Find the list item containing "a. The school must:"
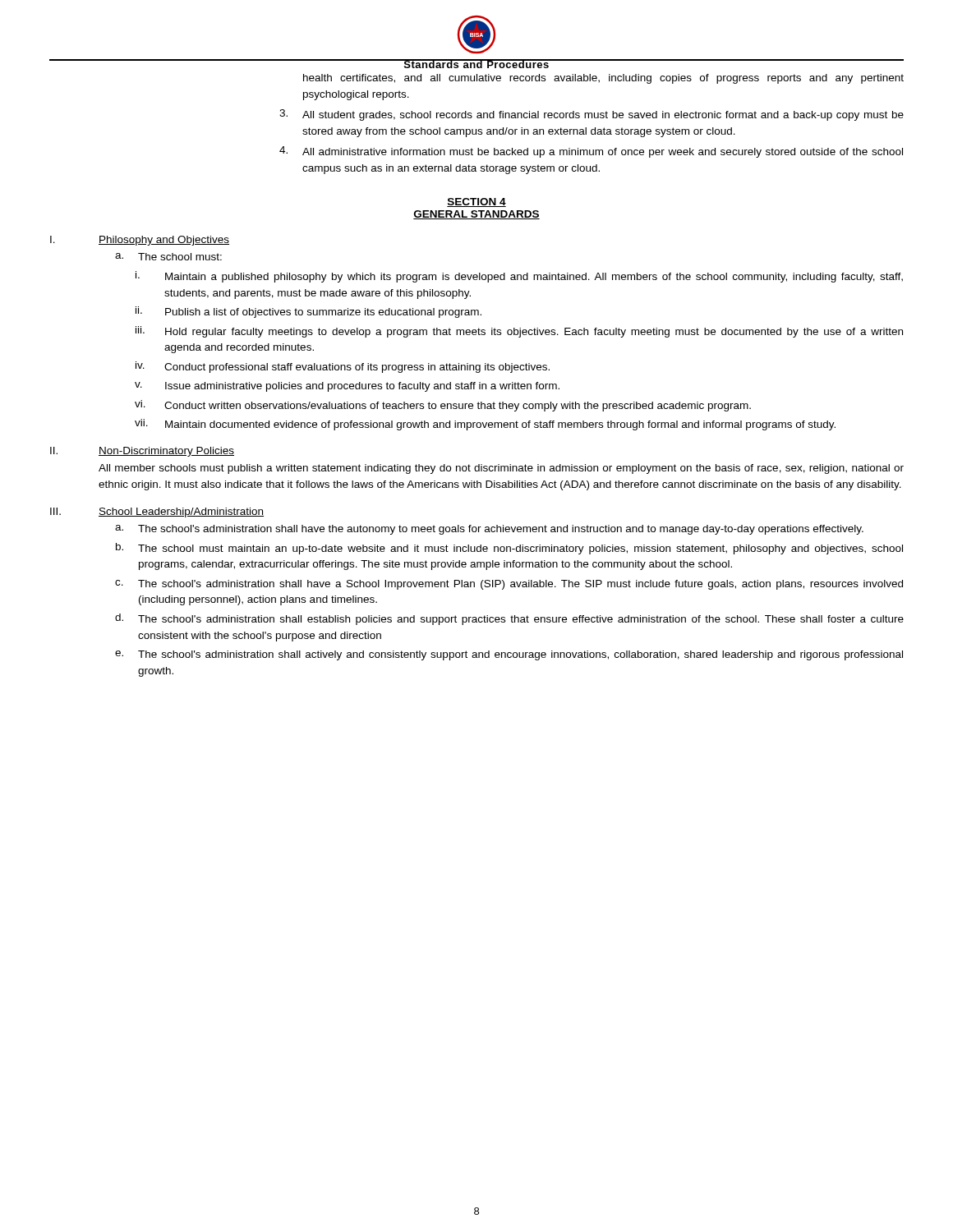This screenshot has width=953, height=1232. 168,257
